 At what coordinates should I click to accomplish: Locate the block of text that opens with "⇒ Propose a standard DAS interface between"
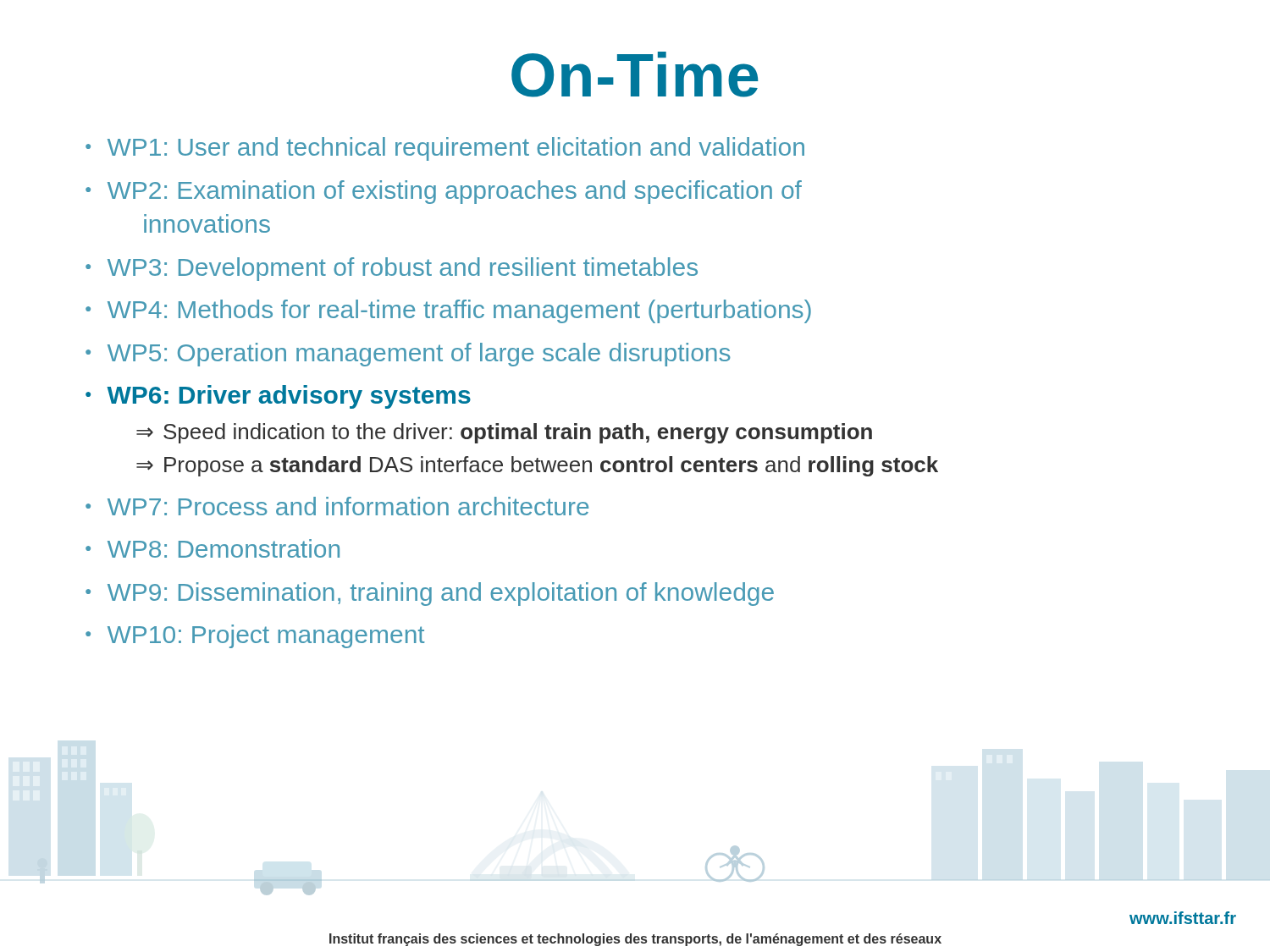[x=537, y=465]
